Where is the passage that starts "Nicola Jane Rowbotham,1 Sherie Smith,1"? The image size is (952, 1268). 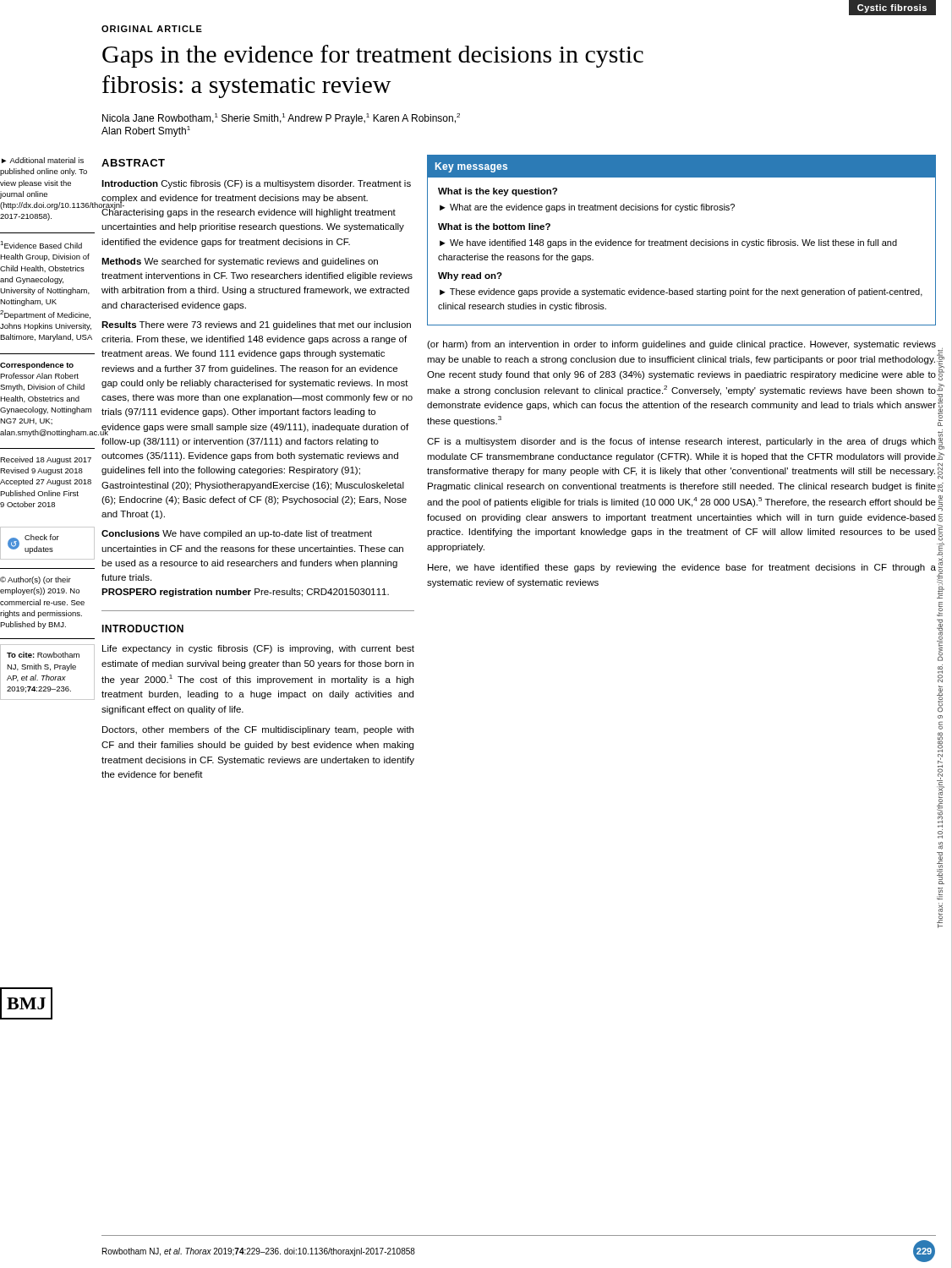(x=281, y=124)
